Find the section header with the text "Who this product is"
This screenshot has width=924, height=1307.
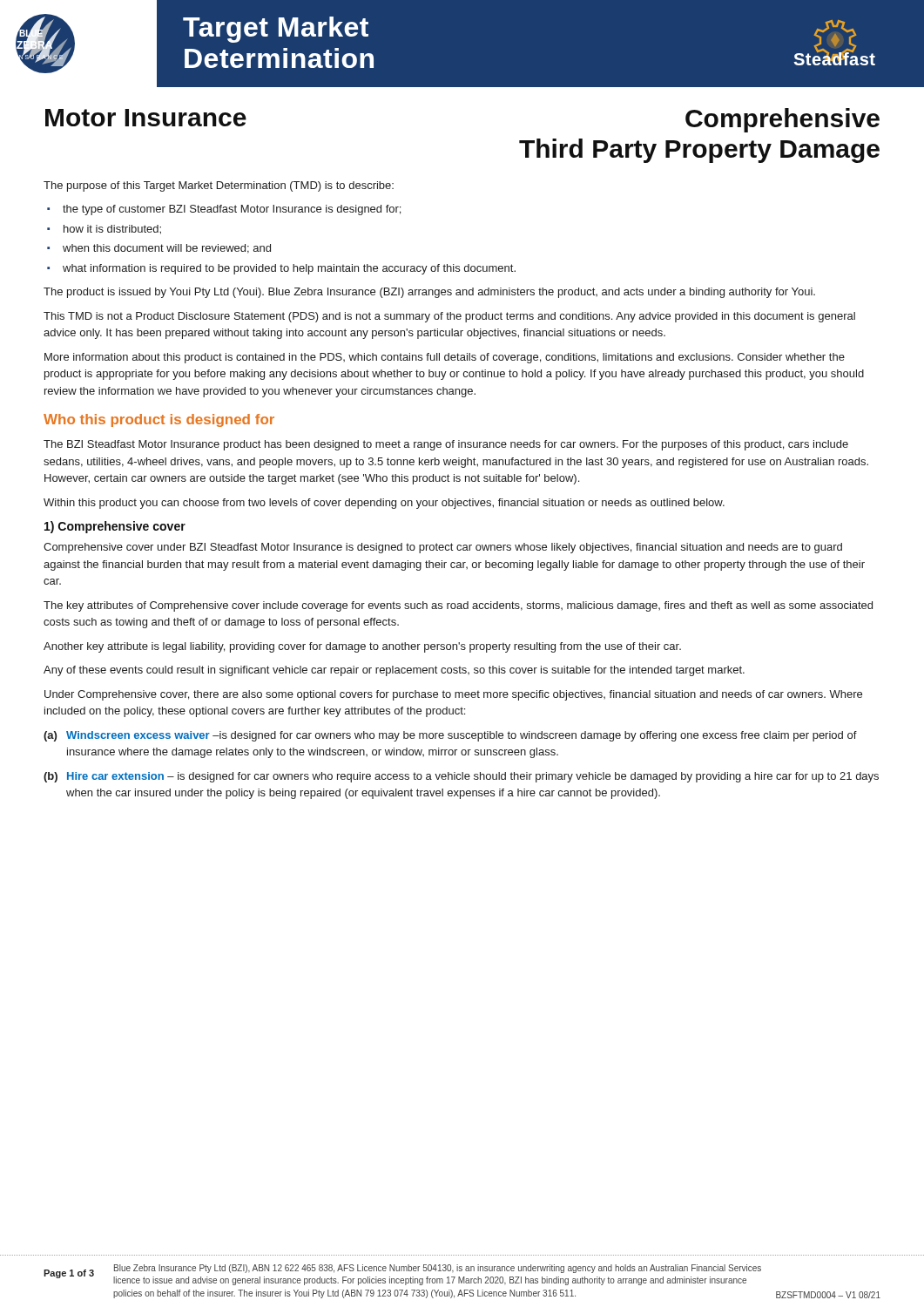159,420
